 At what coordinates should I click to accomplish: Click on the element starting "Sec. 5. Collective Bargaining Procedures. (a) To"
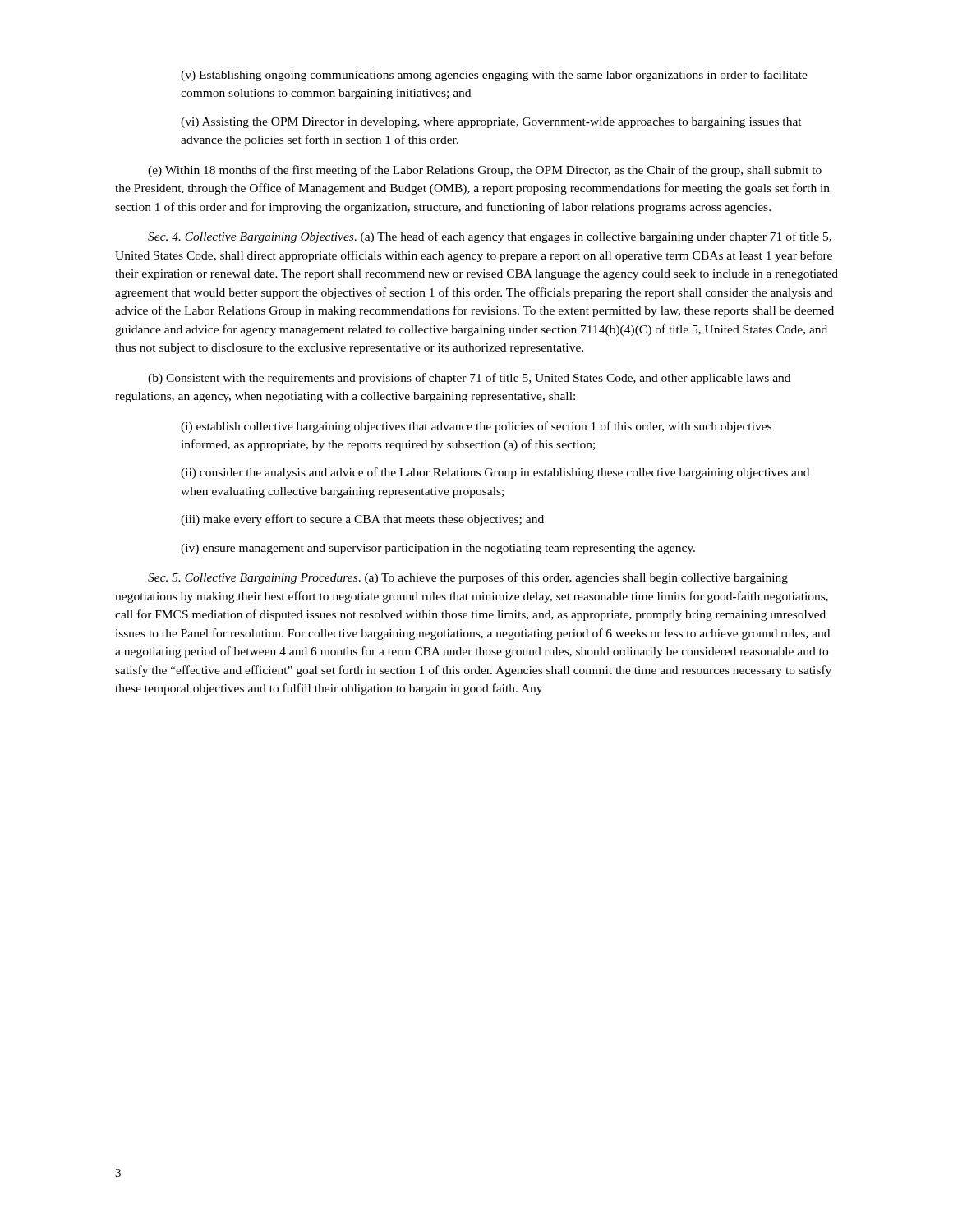point(473,633)
